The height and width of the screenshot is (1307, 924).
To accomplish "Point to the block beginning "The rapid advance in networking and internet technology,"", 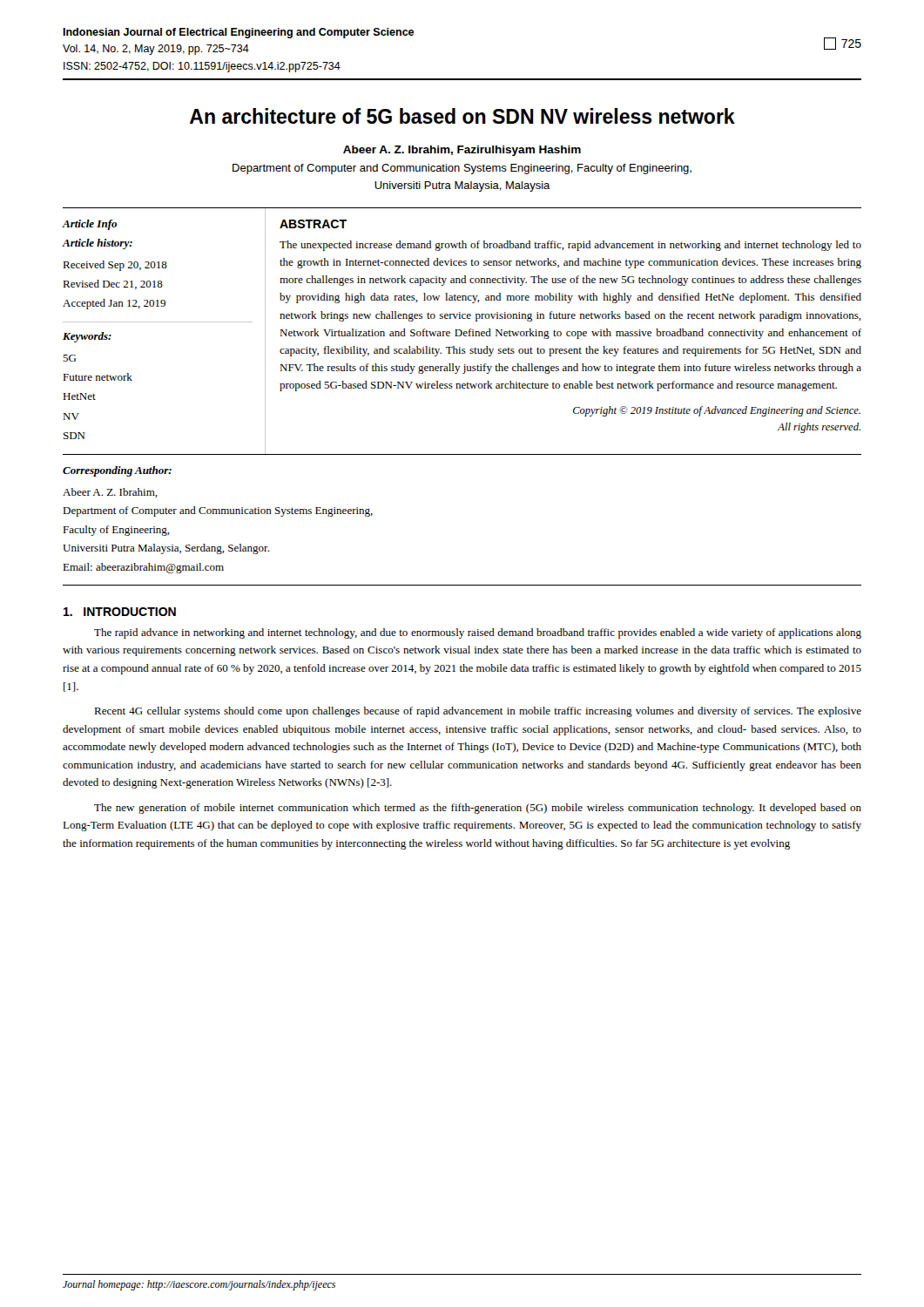I will click(462, 659).
